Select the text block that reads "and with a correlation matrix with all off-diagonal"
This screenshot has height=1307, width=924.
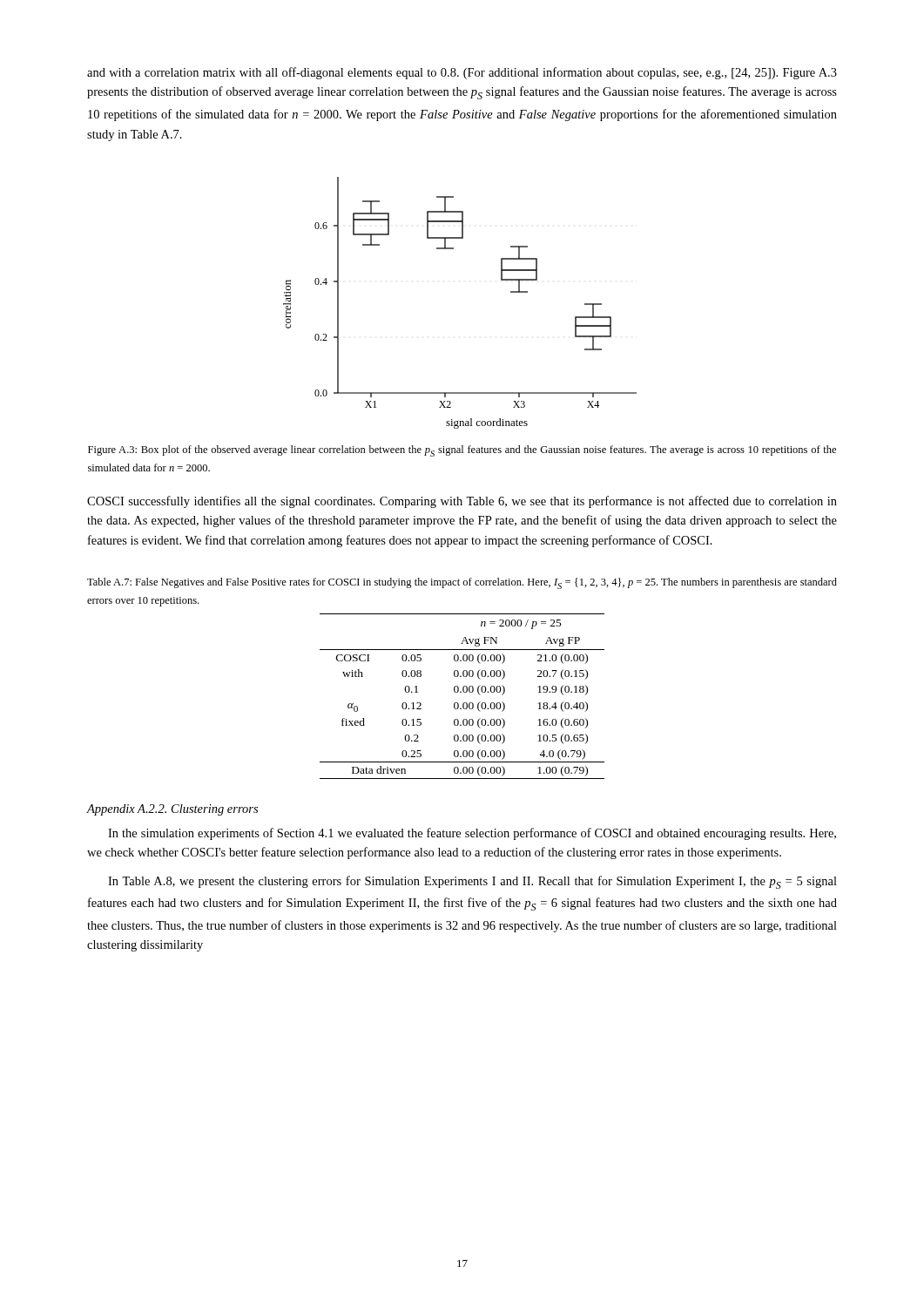pos(462,103)
